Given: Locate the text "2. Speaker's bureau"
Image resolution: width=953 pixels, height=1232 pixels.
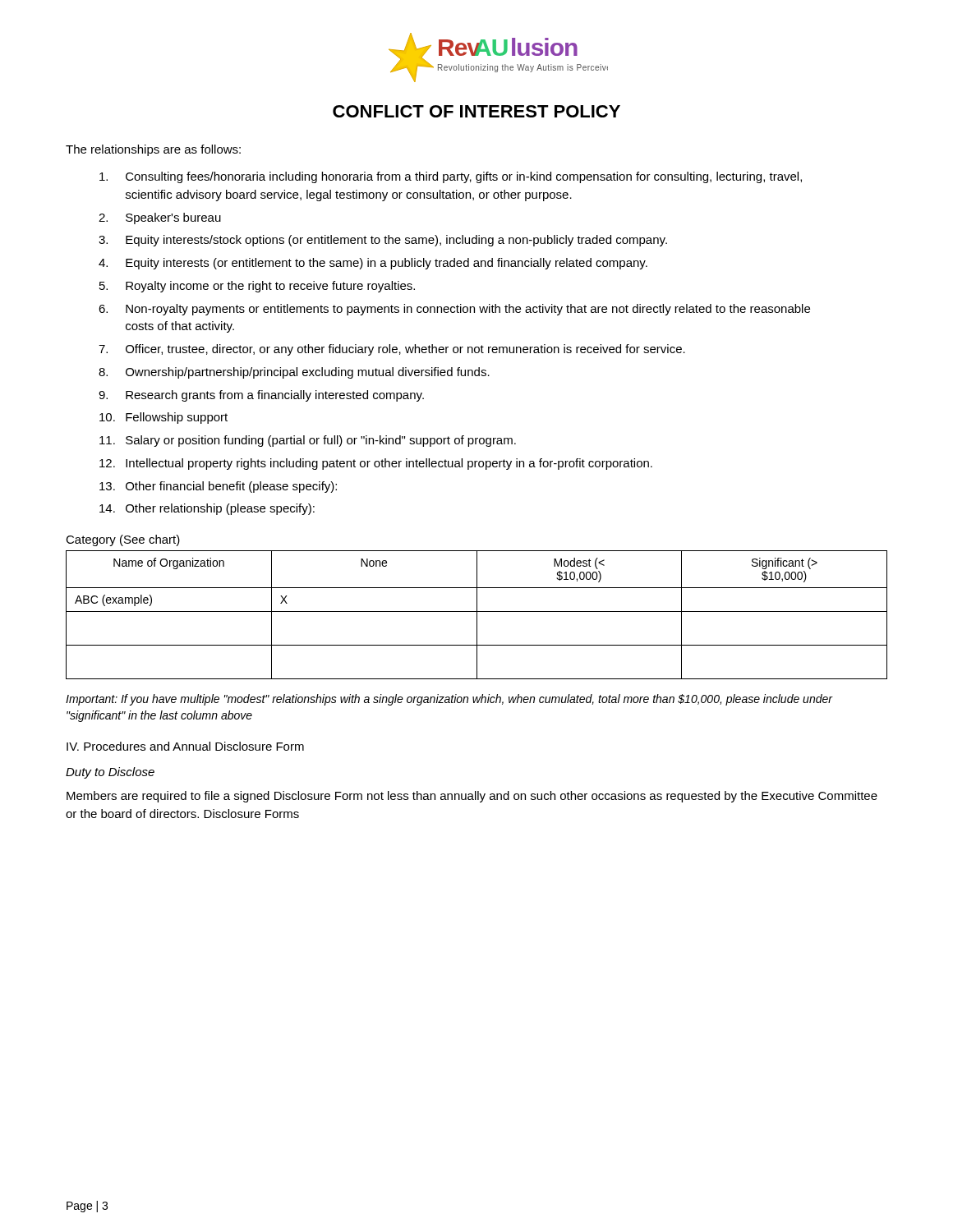Looking at the screenshot, I should tap(160, 218).
